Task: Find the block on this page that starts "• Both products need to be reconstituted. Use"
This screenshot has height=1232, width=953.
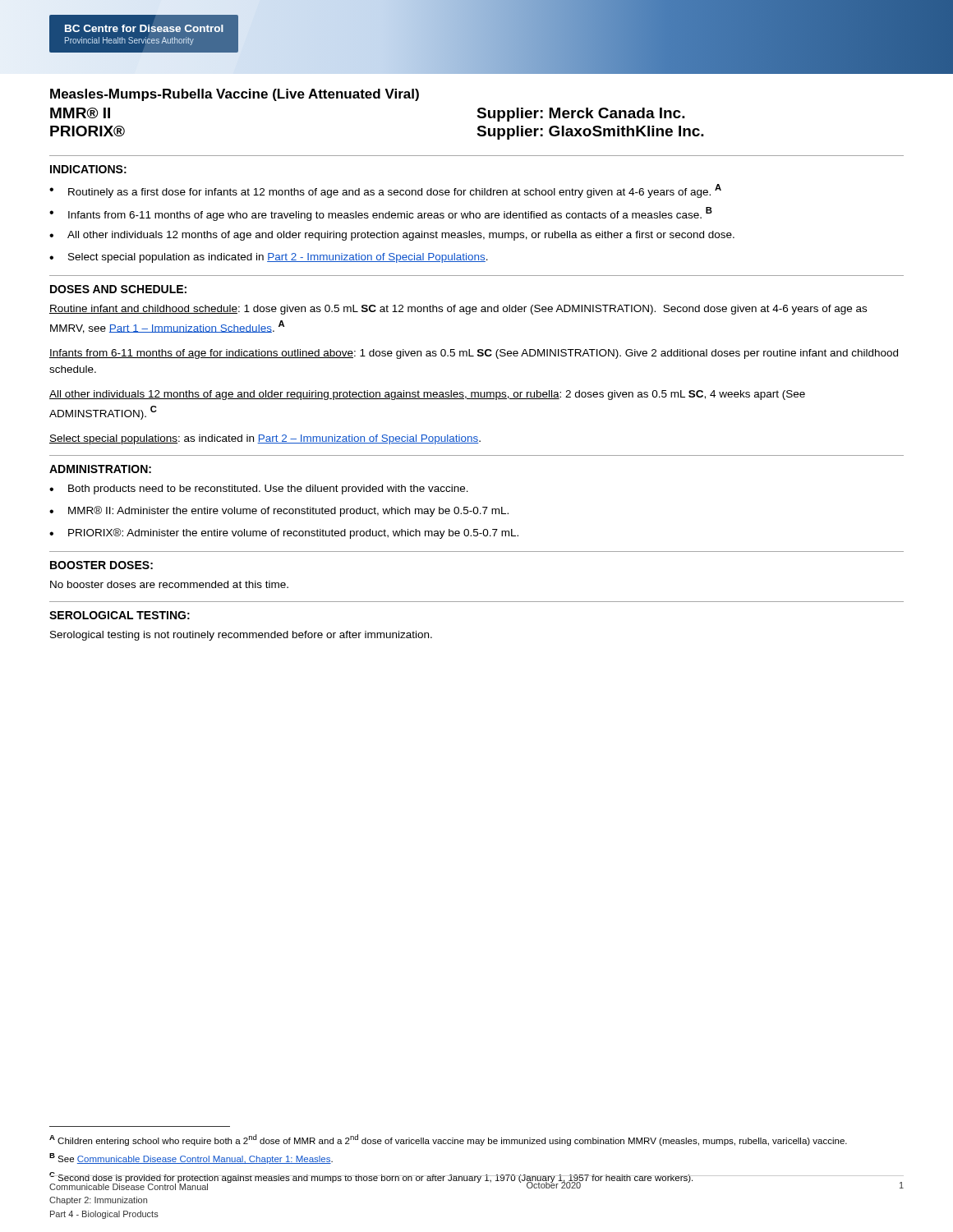Action: point(476,490)
